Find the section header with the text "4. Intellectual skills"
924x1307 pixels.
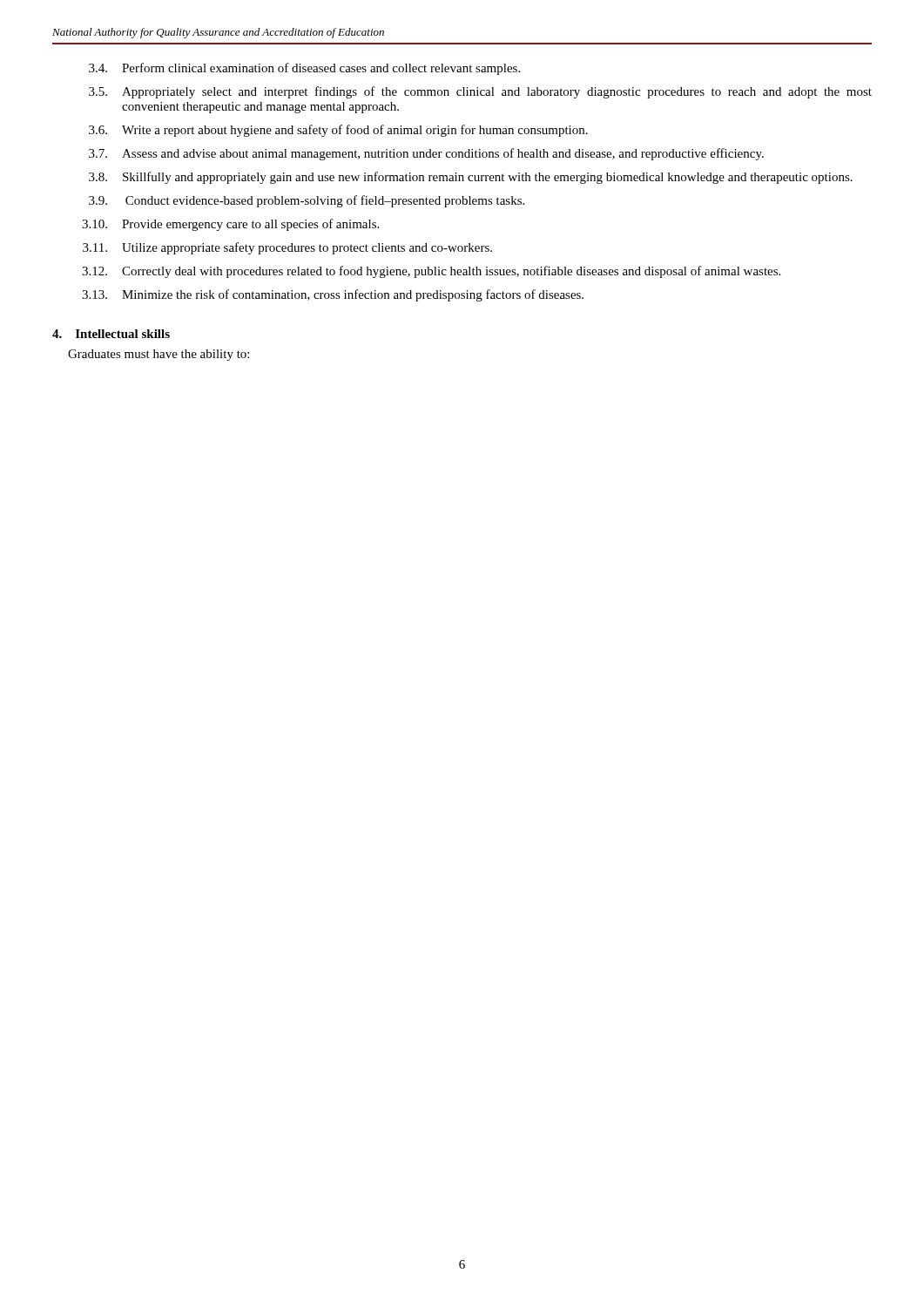coord(111,334)
